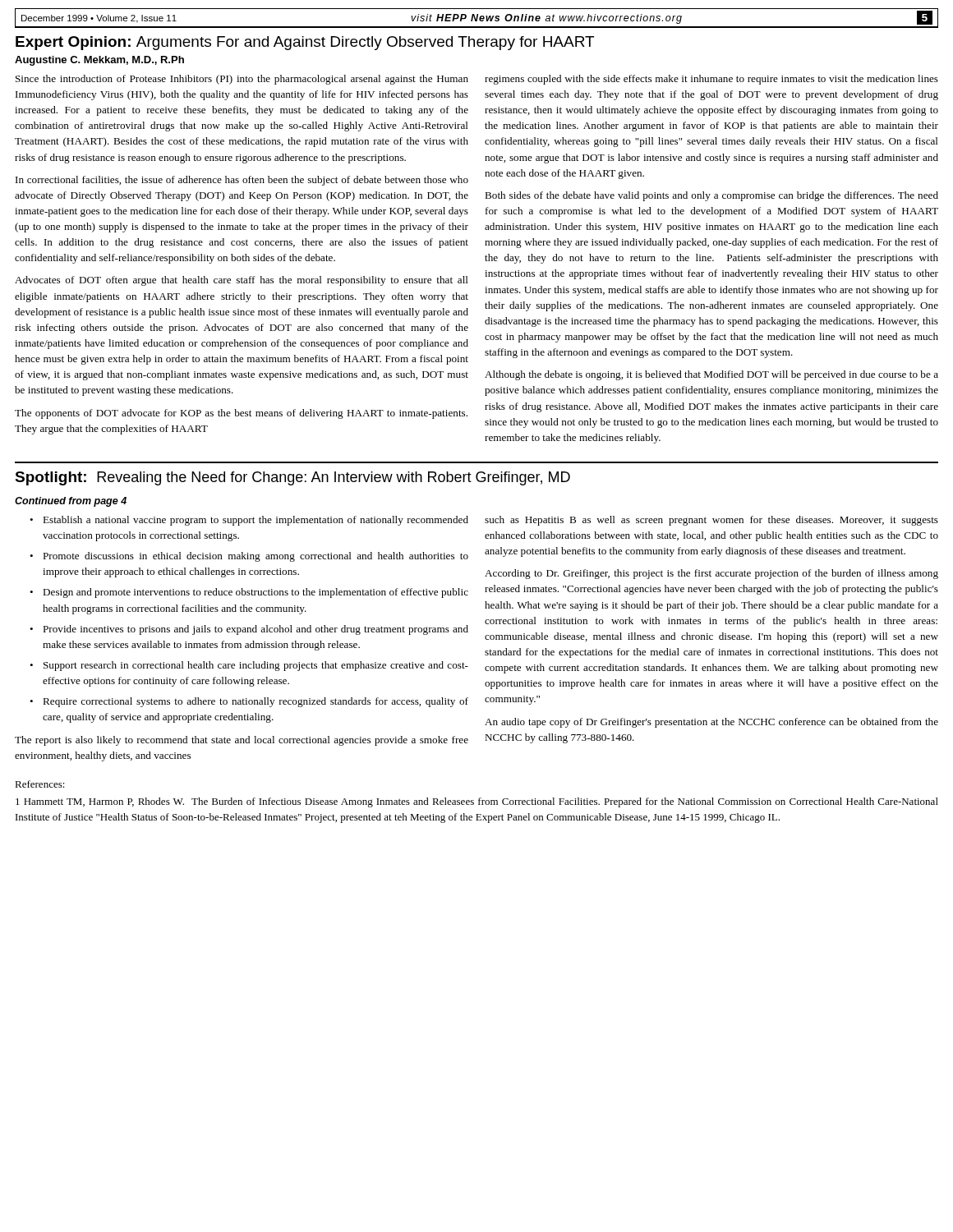The image size is (953, 1232).
Task: Locate the text block with the text "Both sides of the"
Action: [x=711, y=274]
